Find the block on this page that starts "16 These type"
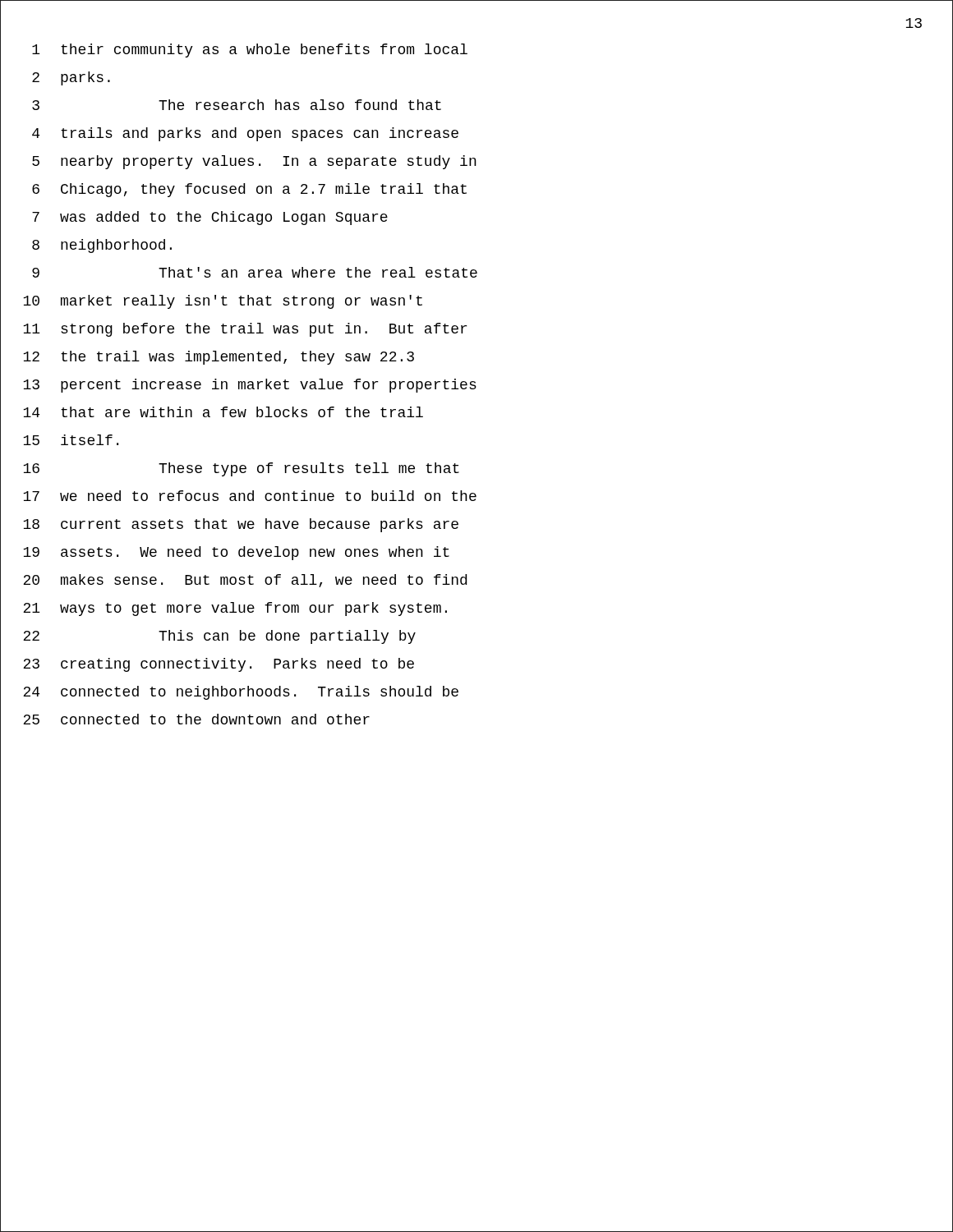953x1232 pixels. pyautogui.click(x=241, y=469)
